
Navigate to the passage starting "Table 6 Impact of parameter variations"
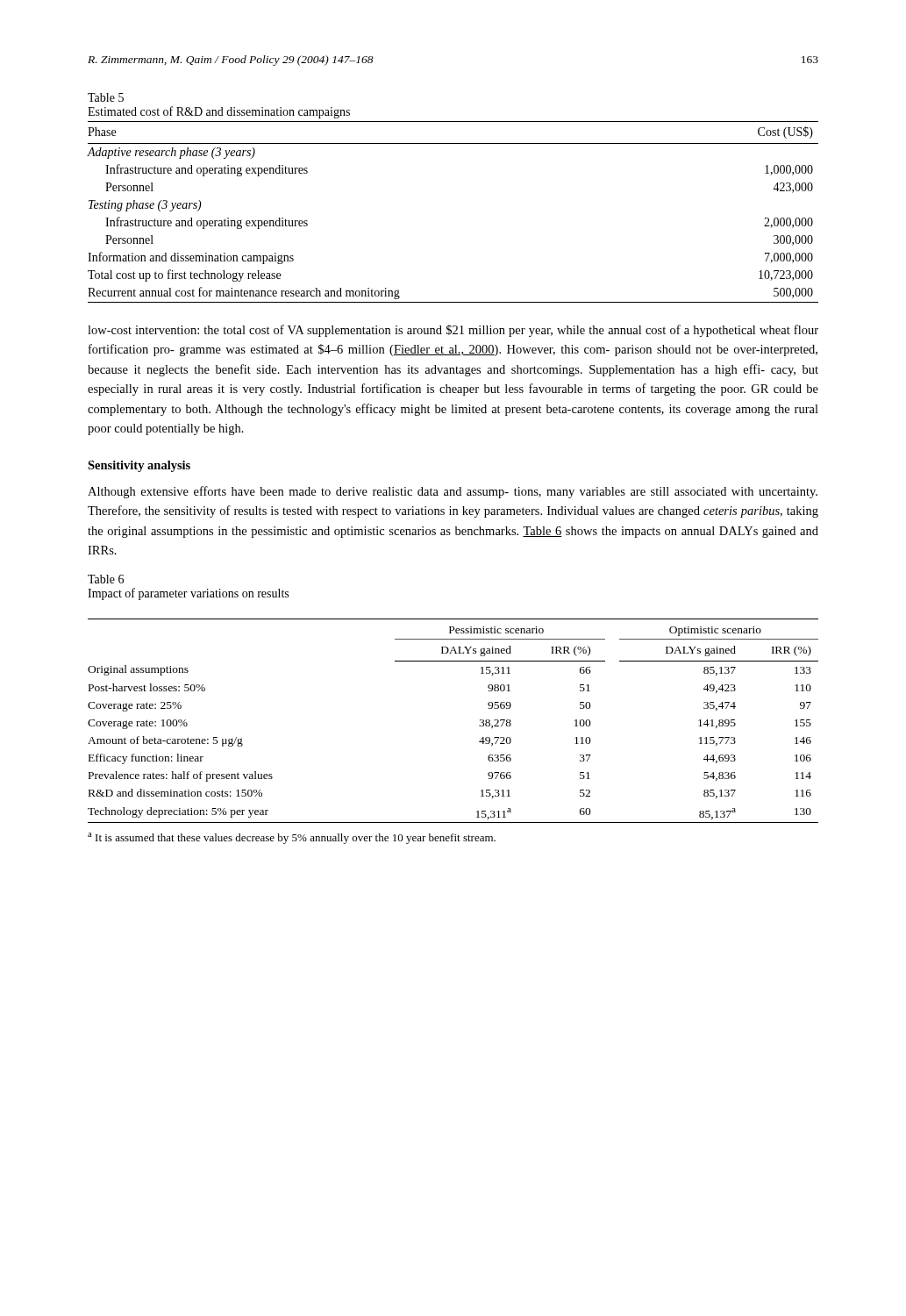point(188,586)
